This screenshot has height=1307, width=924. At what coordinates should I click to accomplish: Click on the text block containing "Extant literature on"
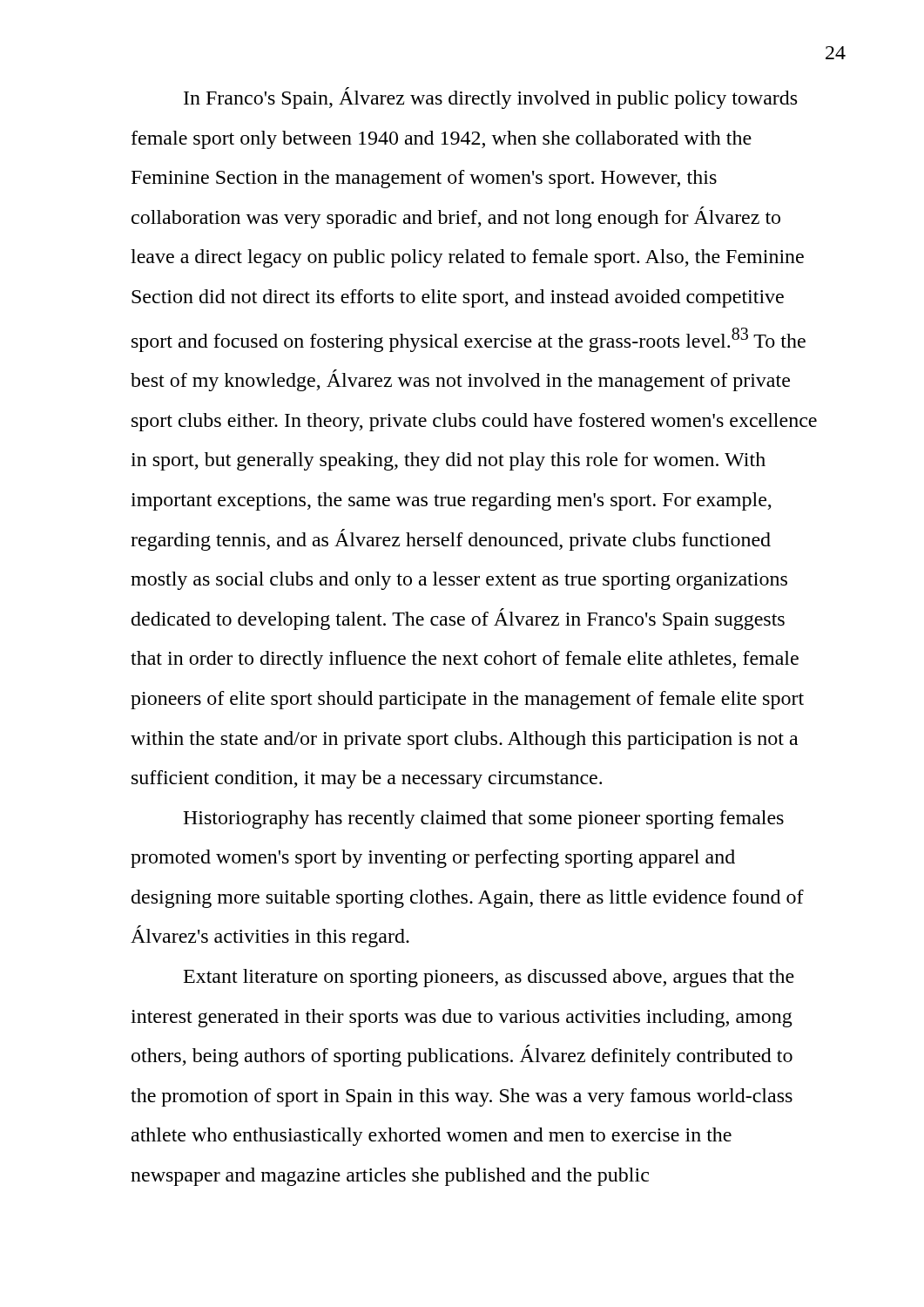(489, 978)
